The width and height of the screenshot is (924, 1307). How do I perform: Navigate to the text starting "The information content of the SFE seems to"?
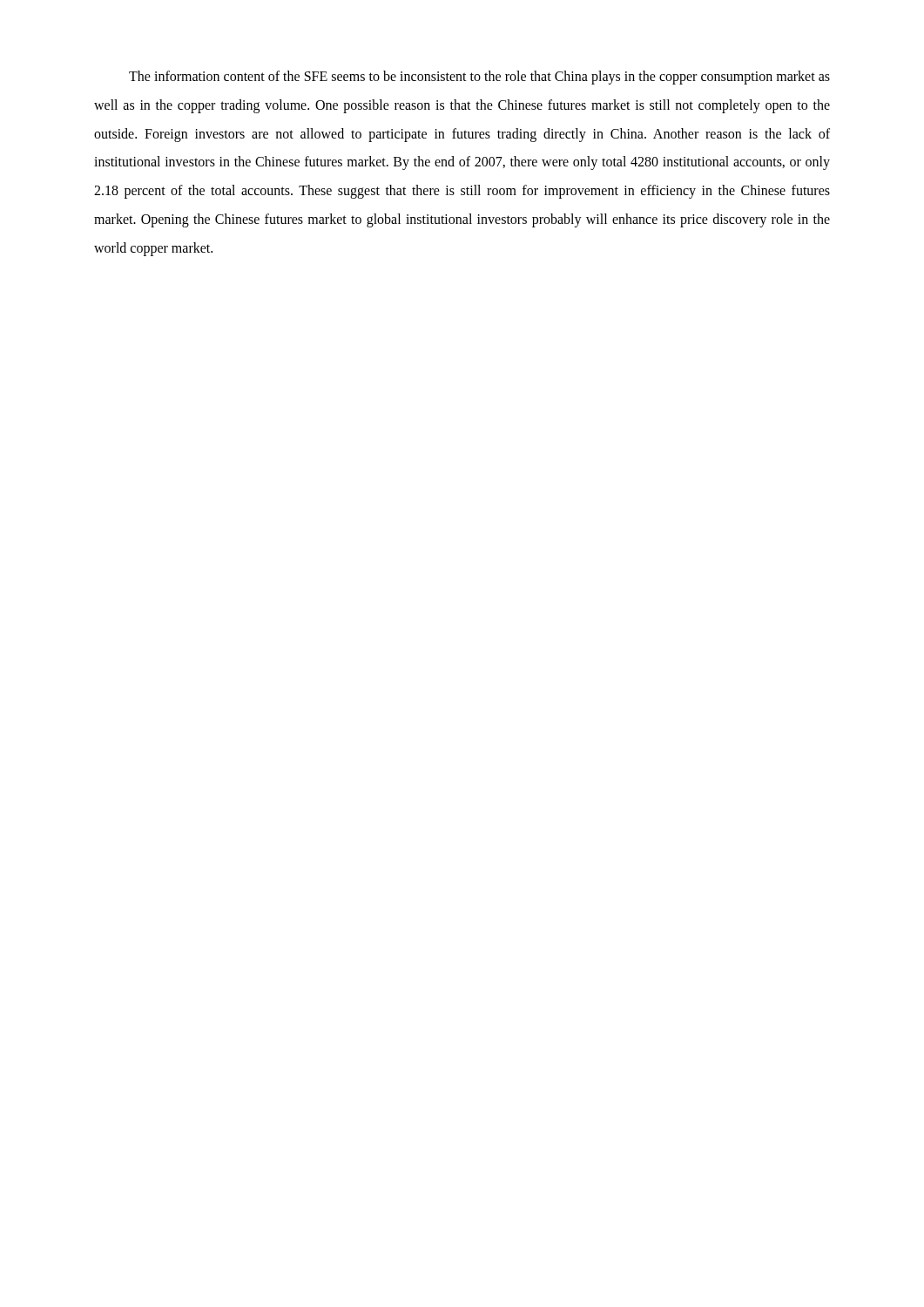point(462,163)
